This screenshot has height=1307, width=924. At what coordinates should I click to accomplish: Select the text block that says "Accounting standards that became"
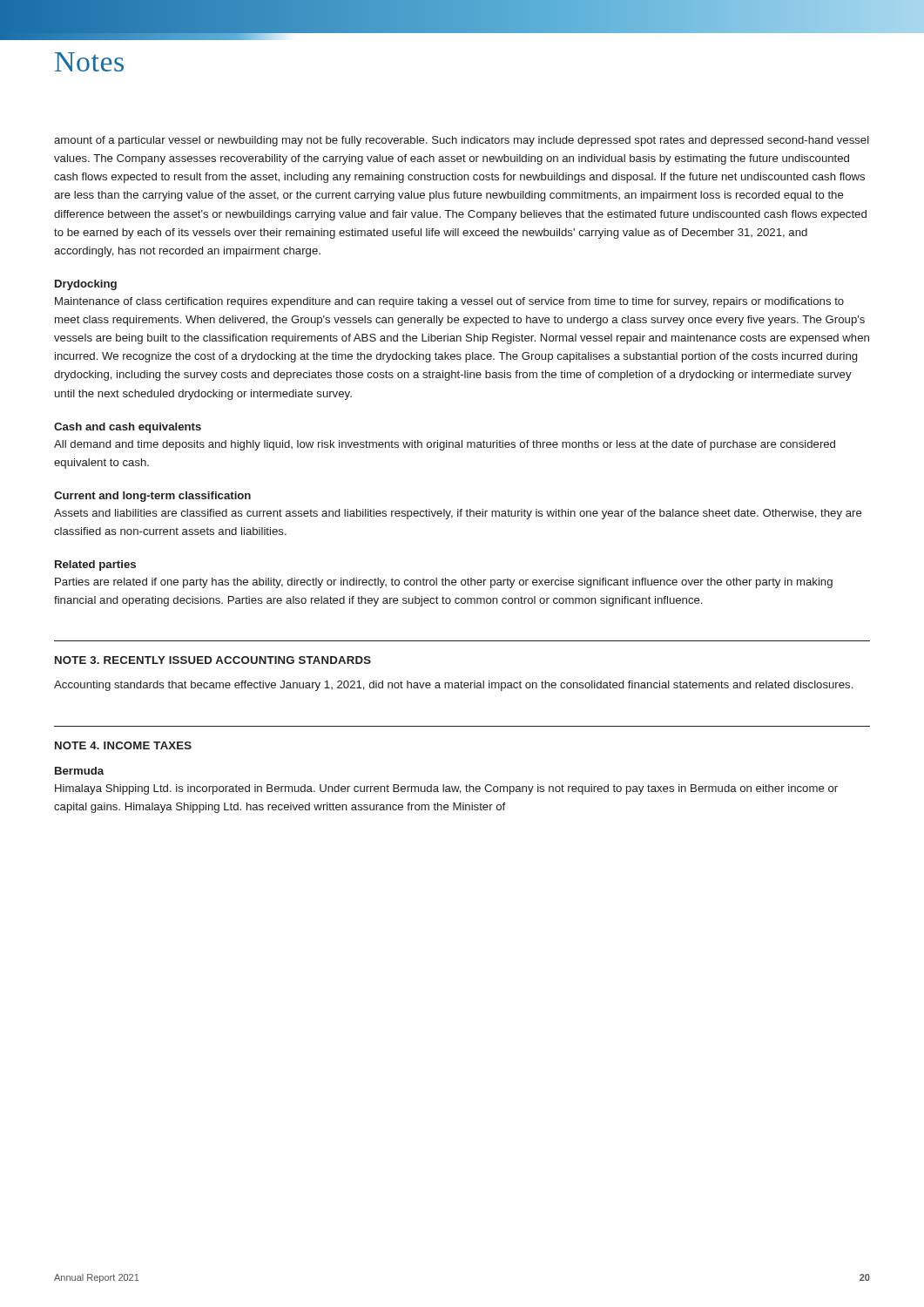(454, 685)
